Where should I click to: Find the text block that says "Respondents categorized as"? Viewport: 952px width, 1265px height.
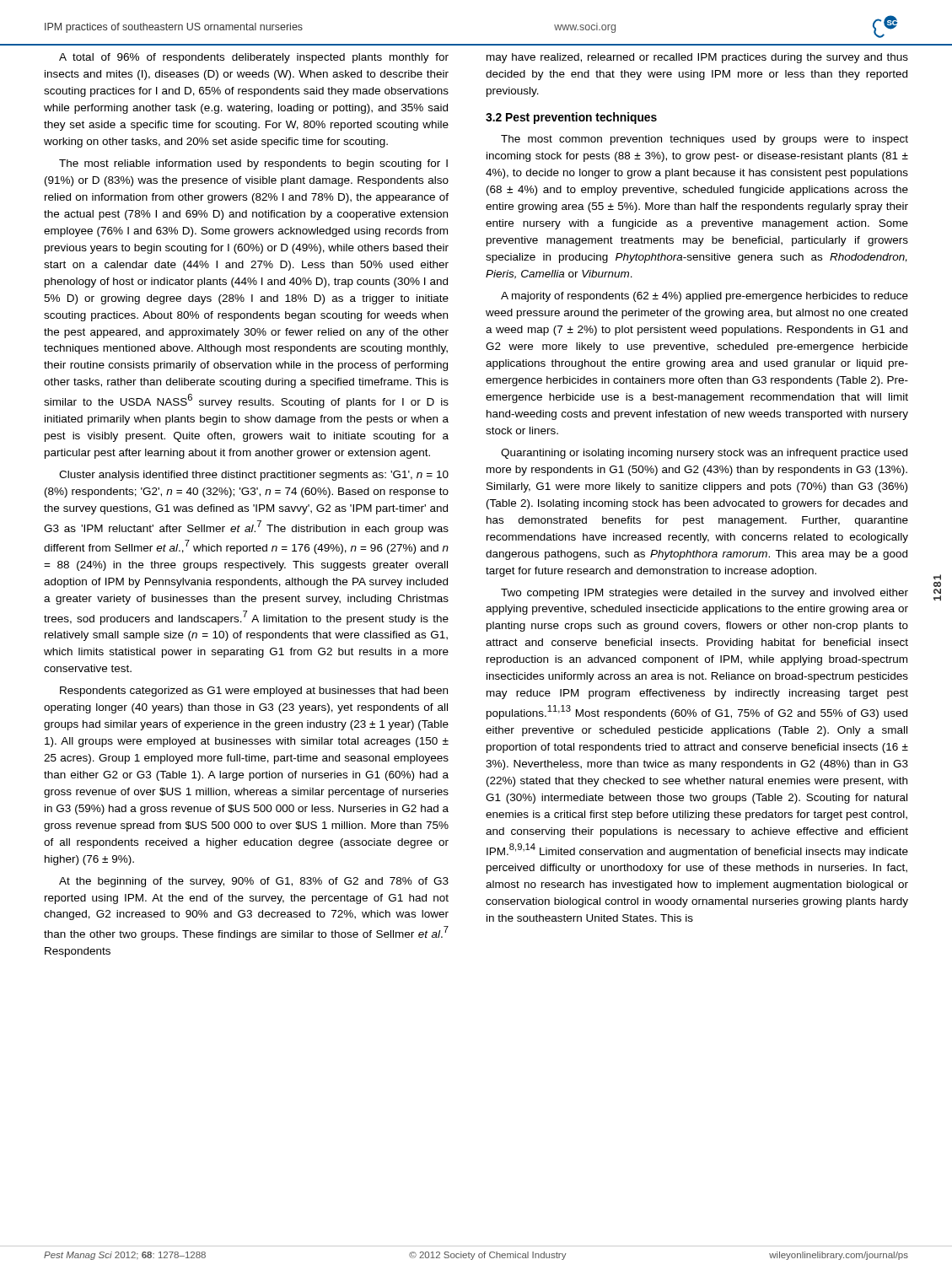point(246,775)
